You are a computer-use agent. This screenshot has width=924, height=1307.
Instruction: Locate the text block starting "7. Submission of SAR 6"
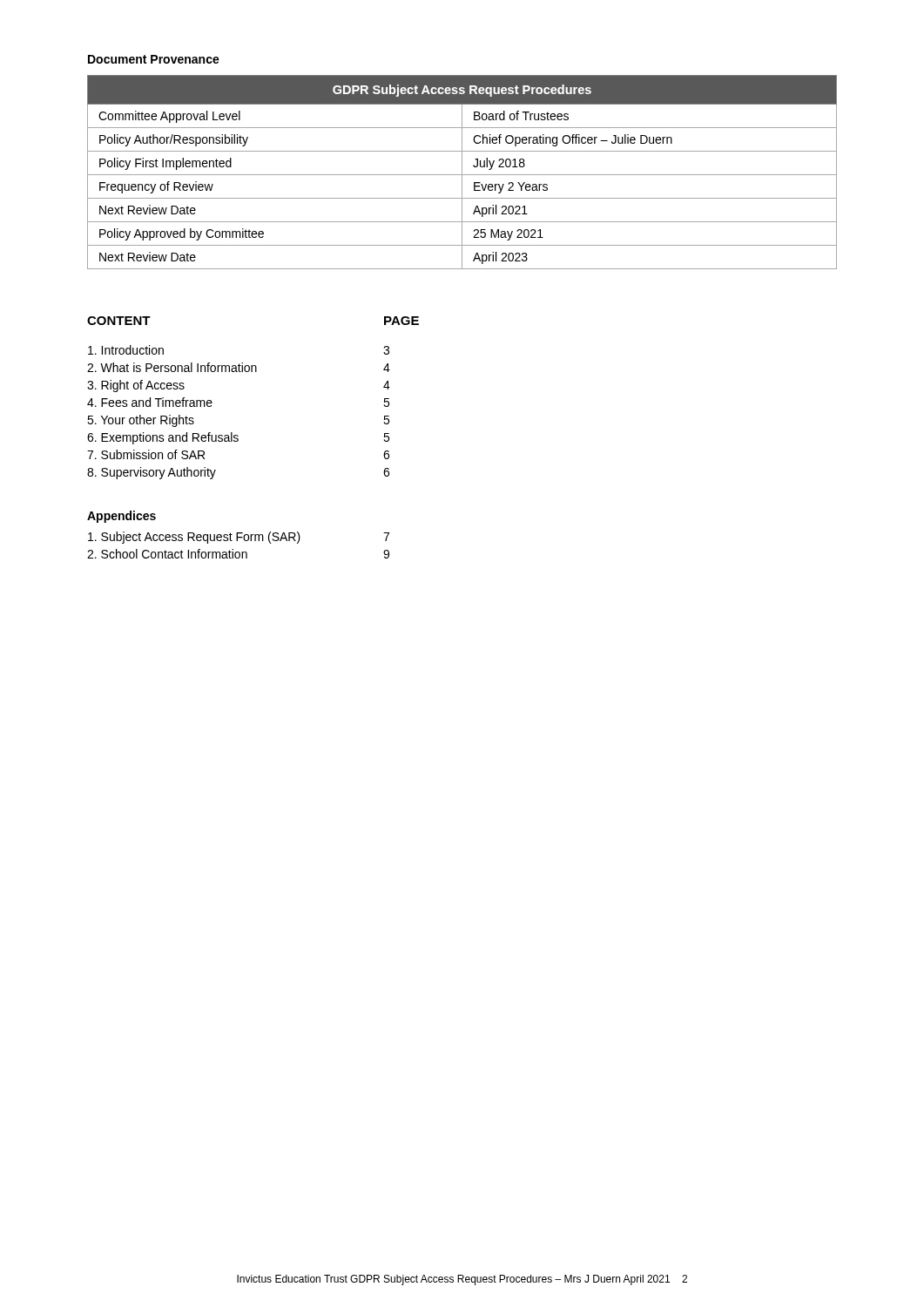(x=144, y=455)
